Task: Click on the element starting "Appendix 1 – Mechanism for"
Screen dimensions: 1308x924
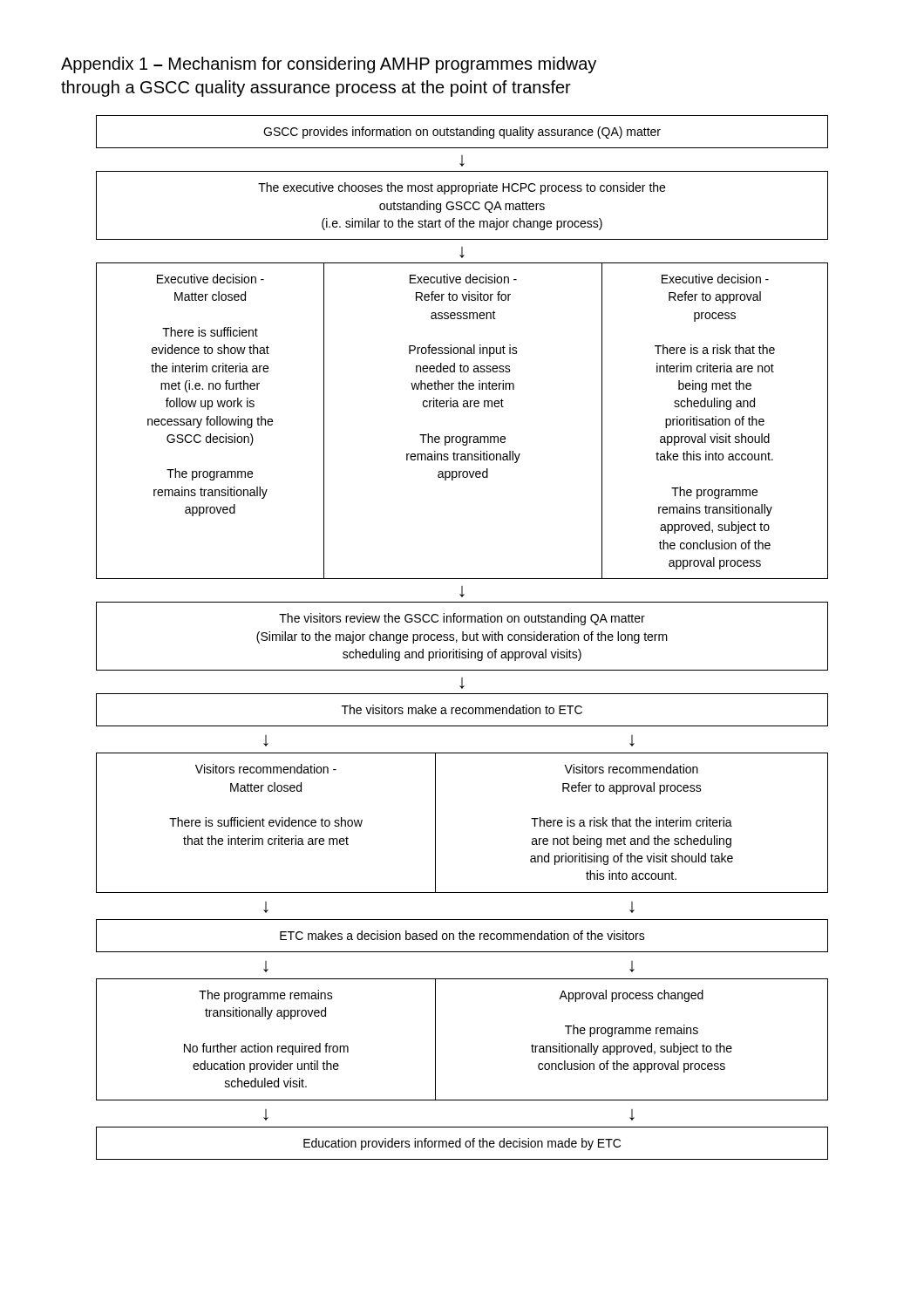Action: [x=329, y=75]
